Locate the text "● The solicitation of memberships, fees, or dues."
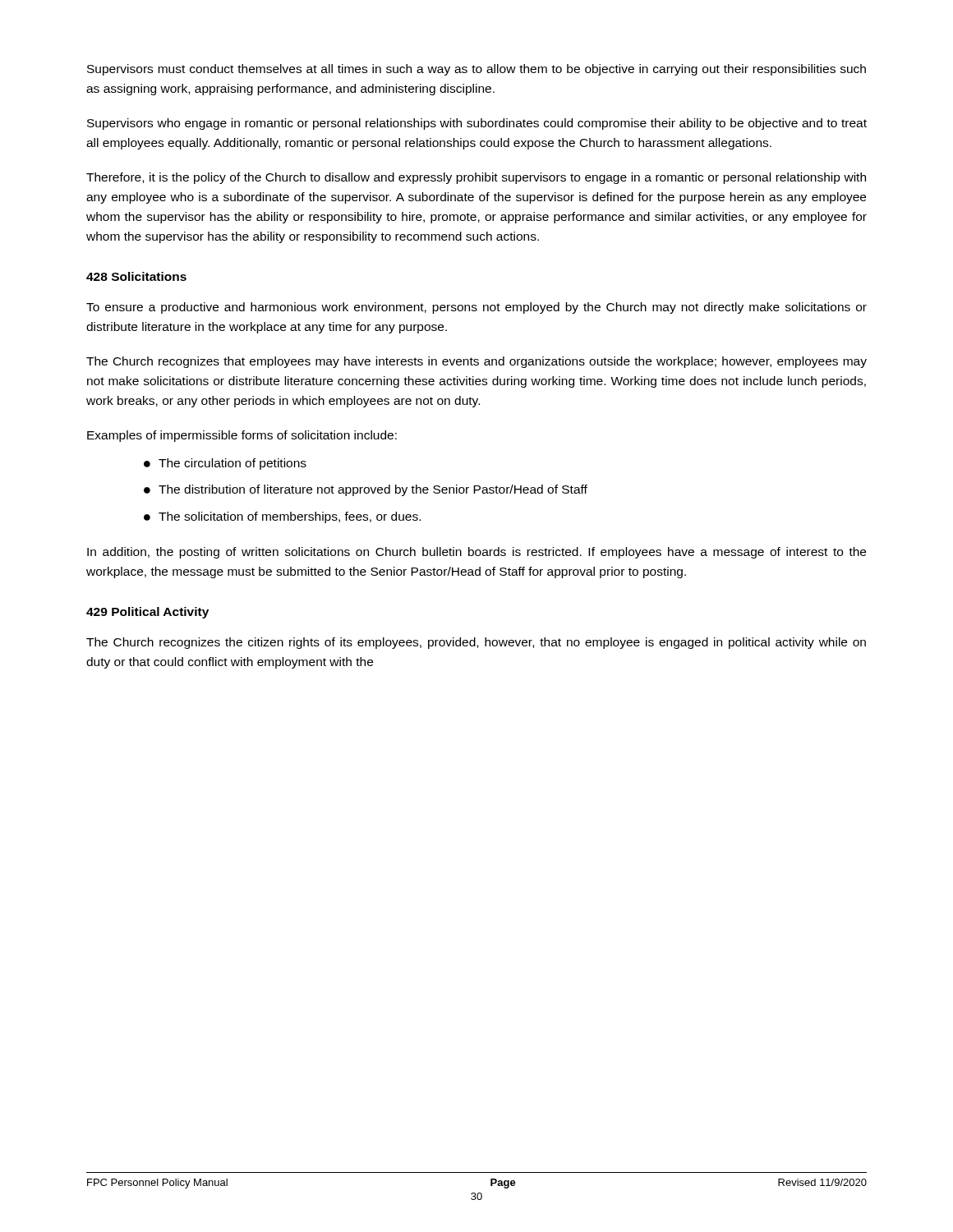 pyautogui.click(x=282, y=517)
